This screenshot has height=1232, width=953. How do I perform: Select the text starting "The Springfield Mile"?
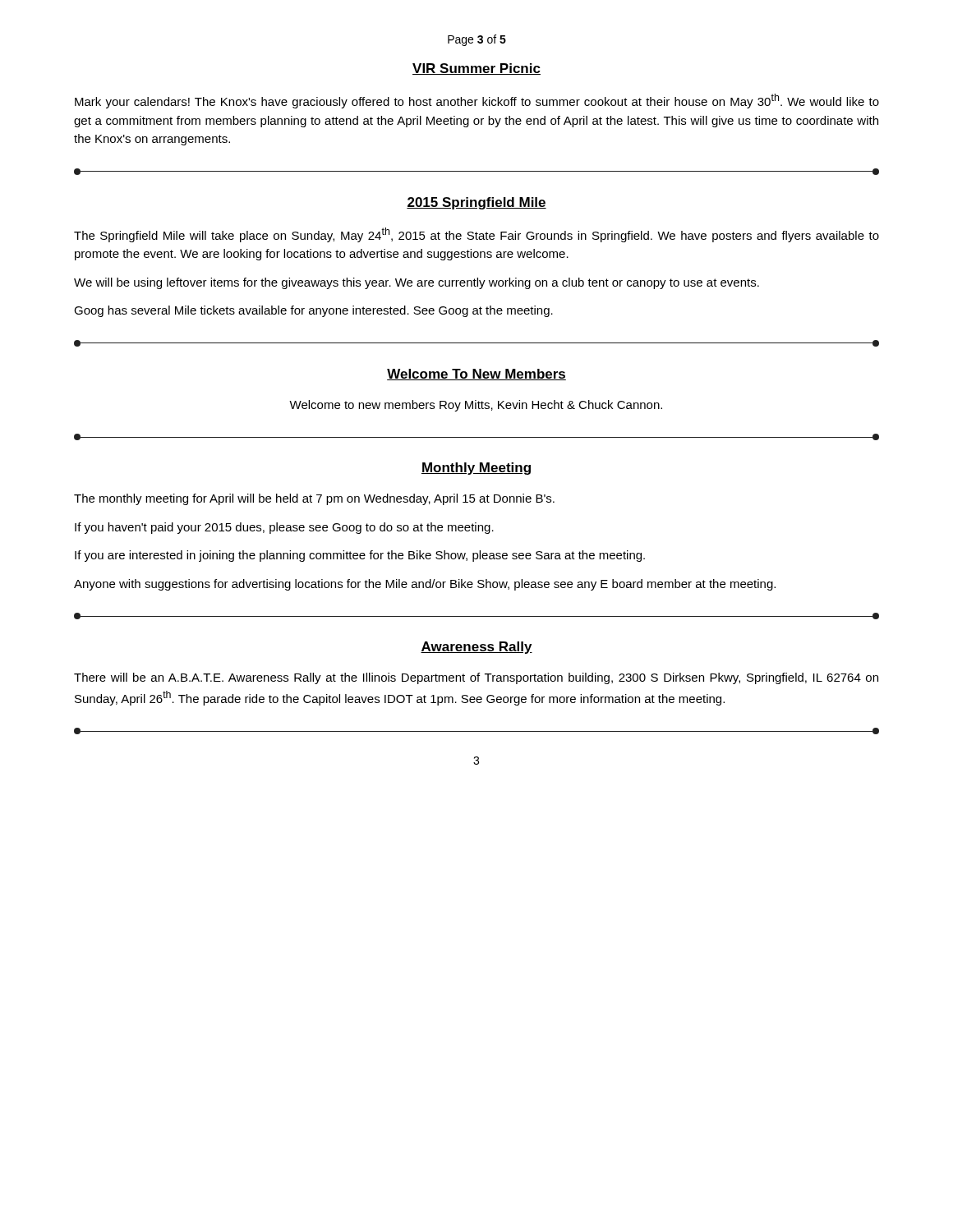476,243
